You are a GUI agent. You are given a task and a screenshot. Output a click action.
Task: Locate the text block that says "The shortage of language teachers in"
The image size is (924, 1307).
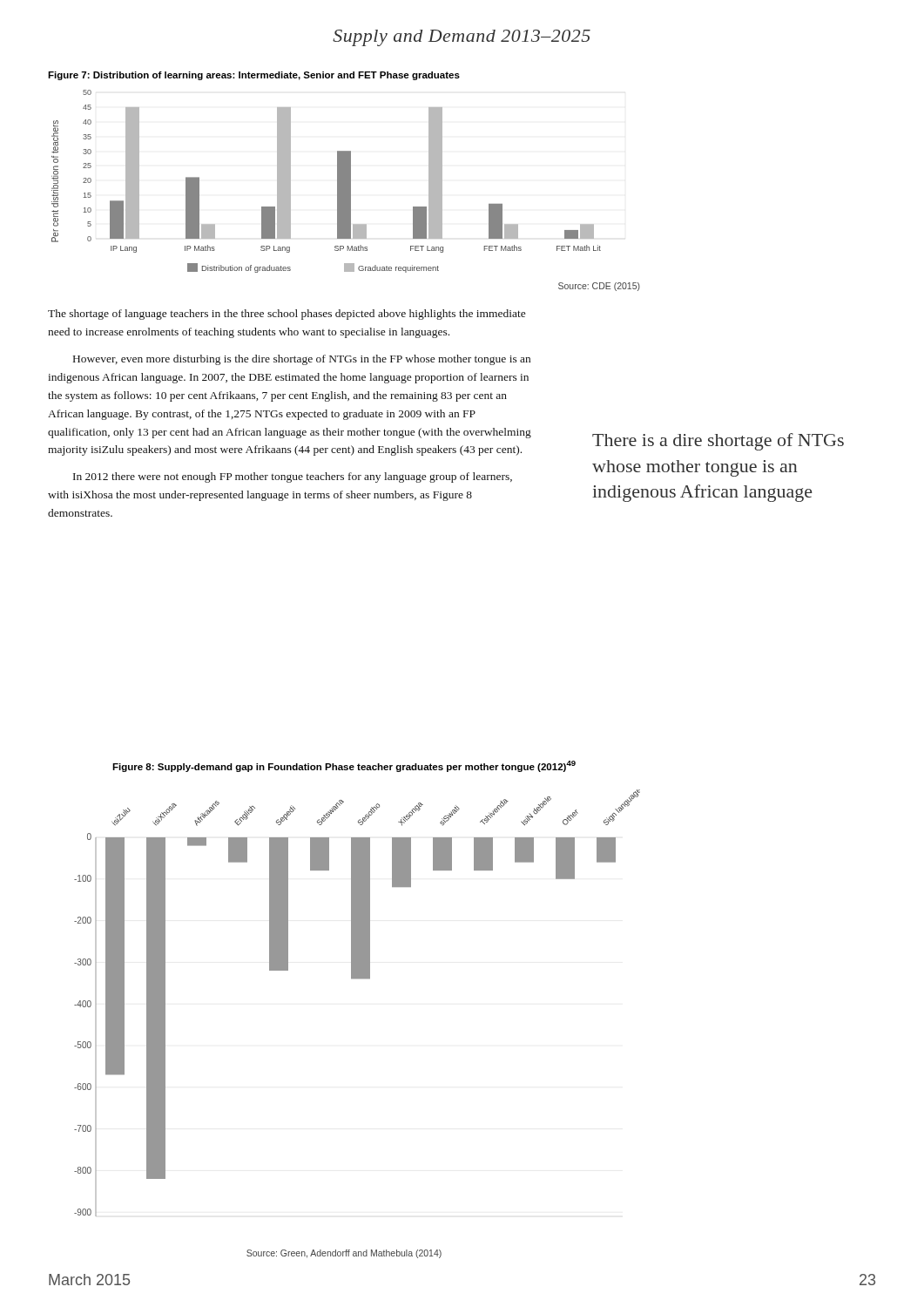[x=292, y=414]
